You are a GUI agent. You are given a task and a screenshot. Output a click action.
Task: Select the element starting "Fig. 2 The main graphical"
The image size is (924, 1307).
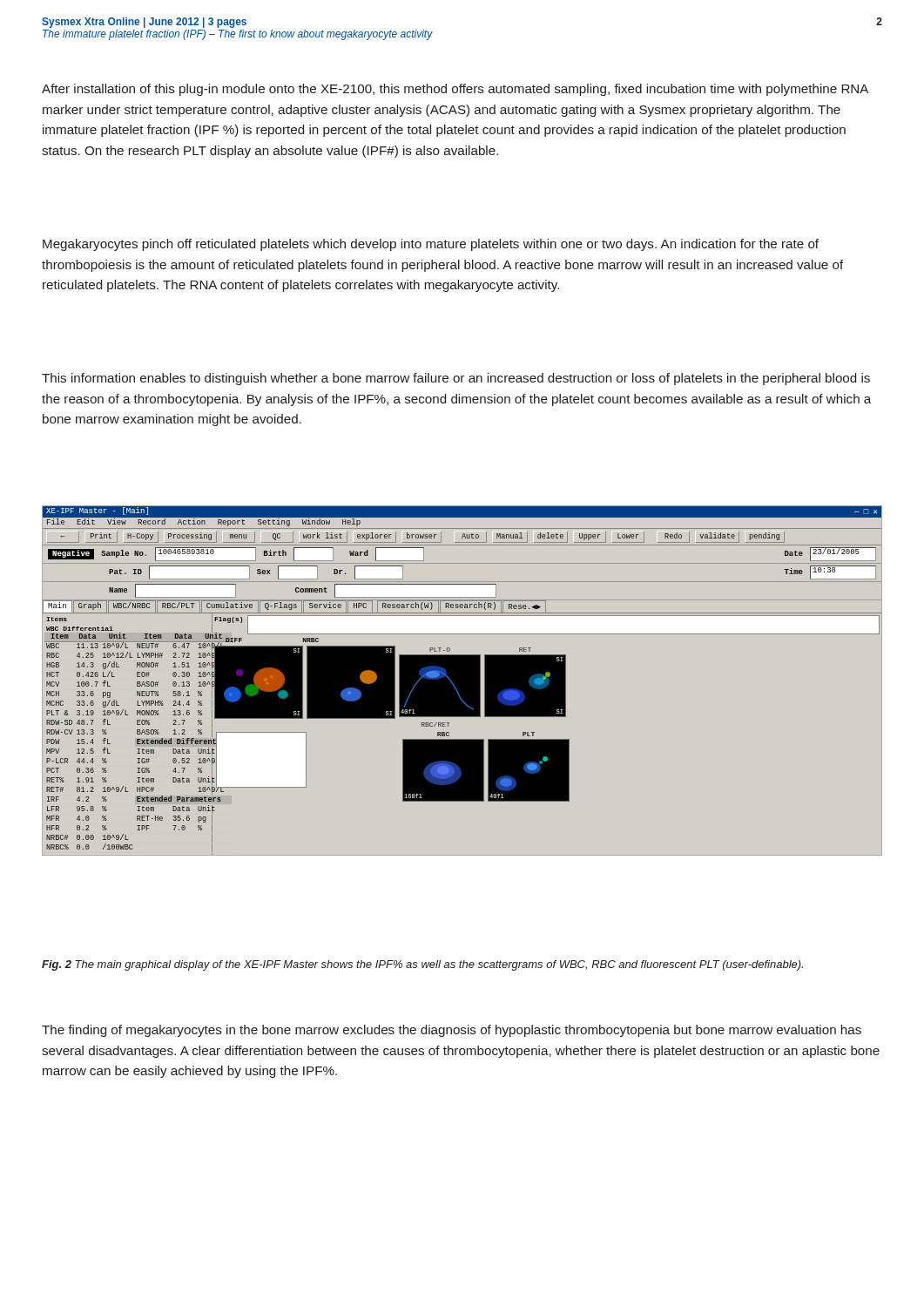click(x=423, y=964)
